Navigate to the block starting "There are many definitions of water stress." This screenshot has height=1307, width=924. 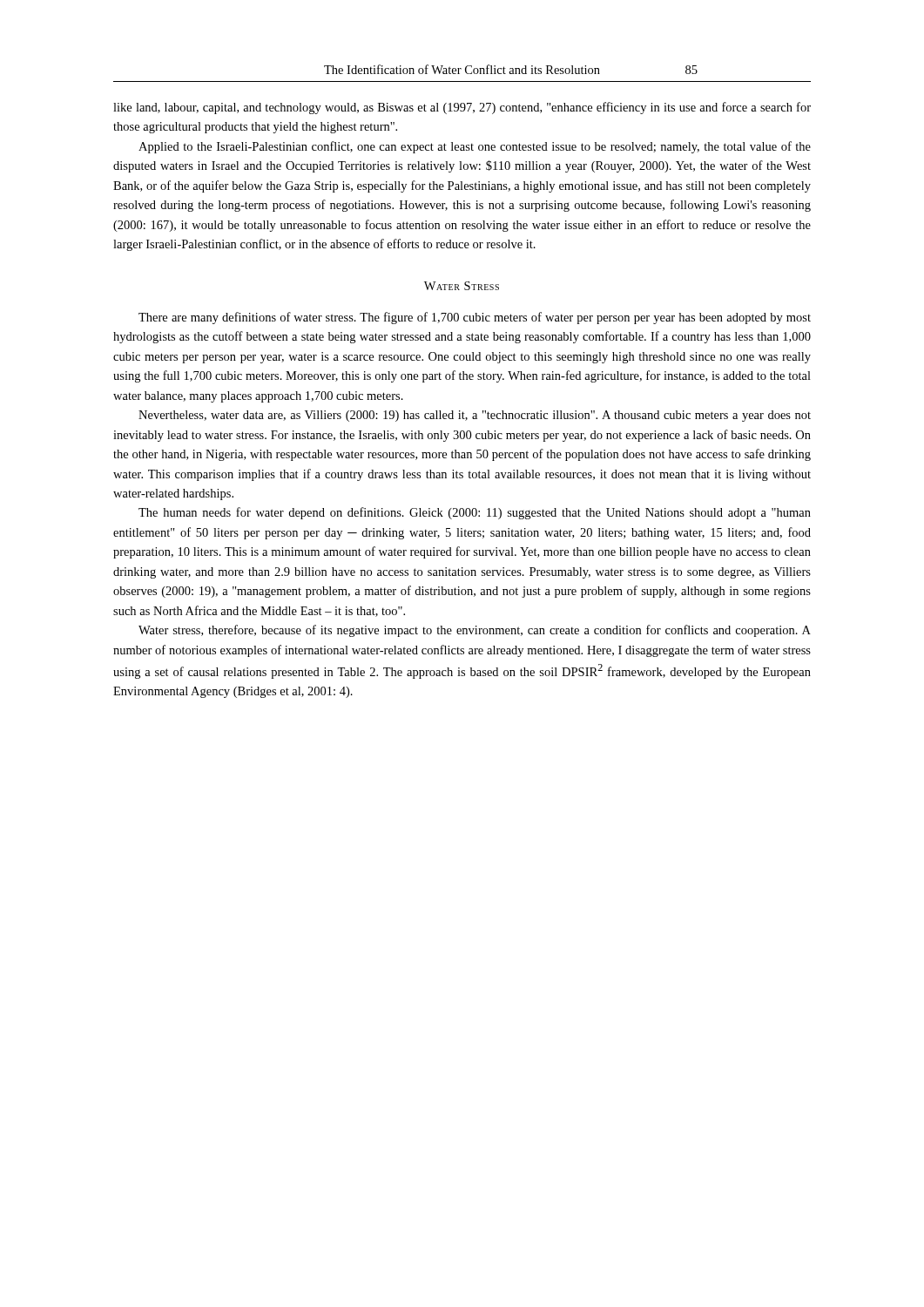pos(462,356)
